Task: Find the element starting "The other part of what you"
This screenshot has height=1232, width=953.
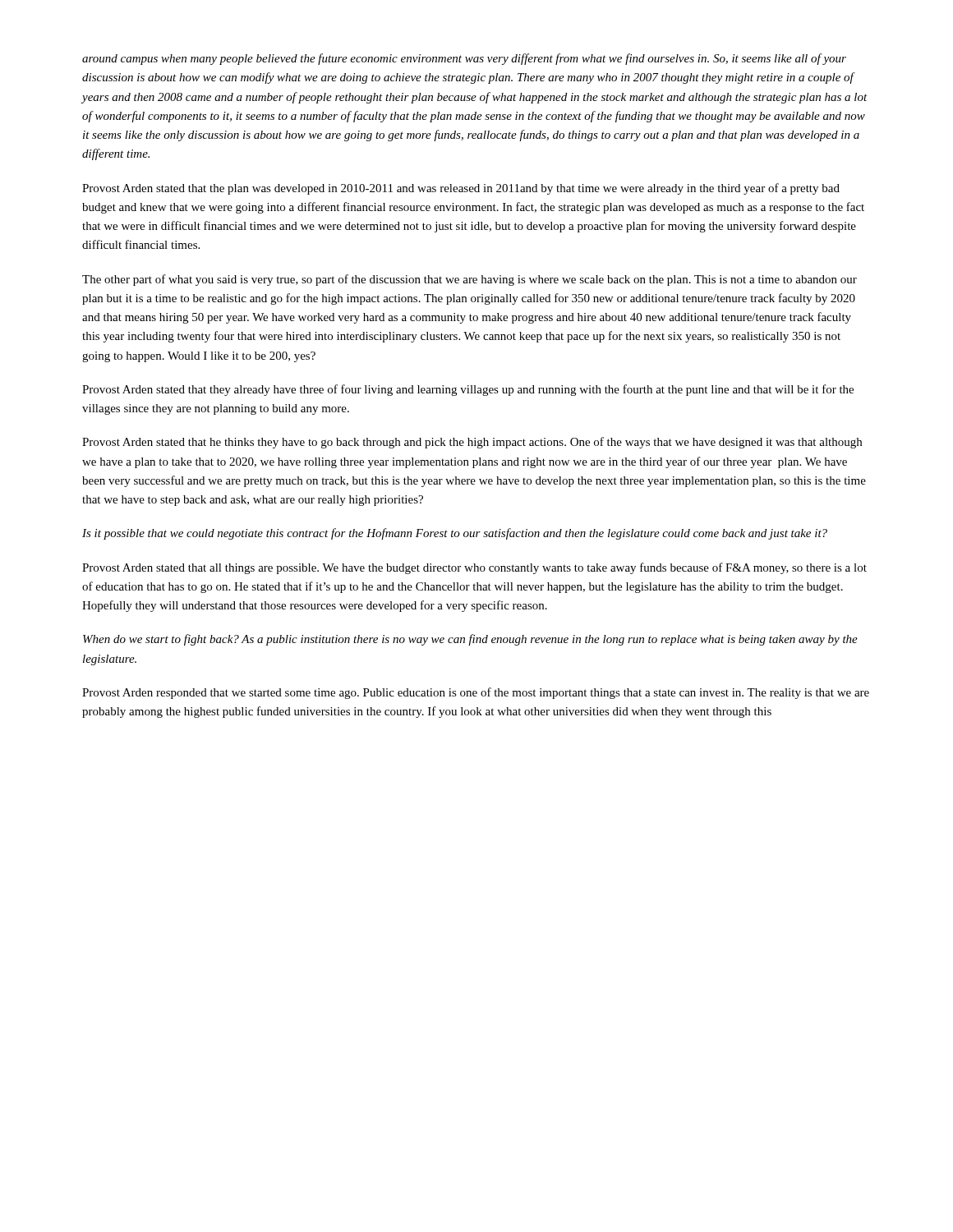Action: [469, 317]
